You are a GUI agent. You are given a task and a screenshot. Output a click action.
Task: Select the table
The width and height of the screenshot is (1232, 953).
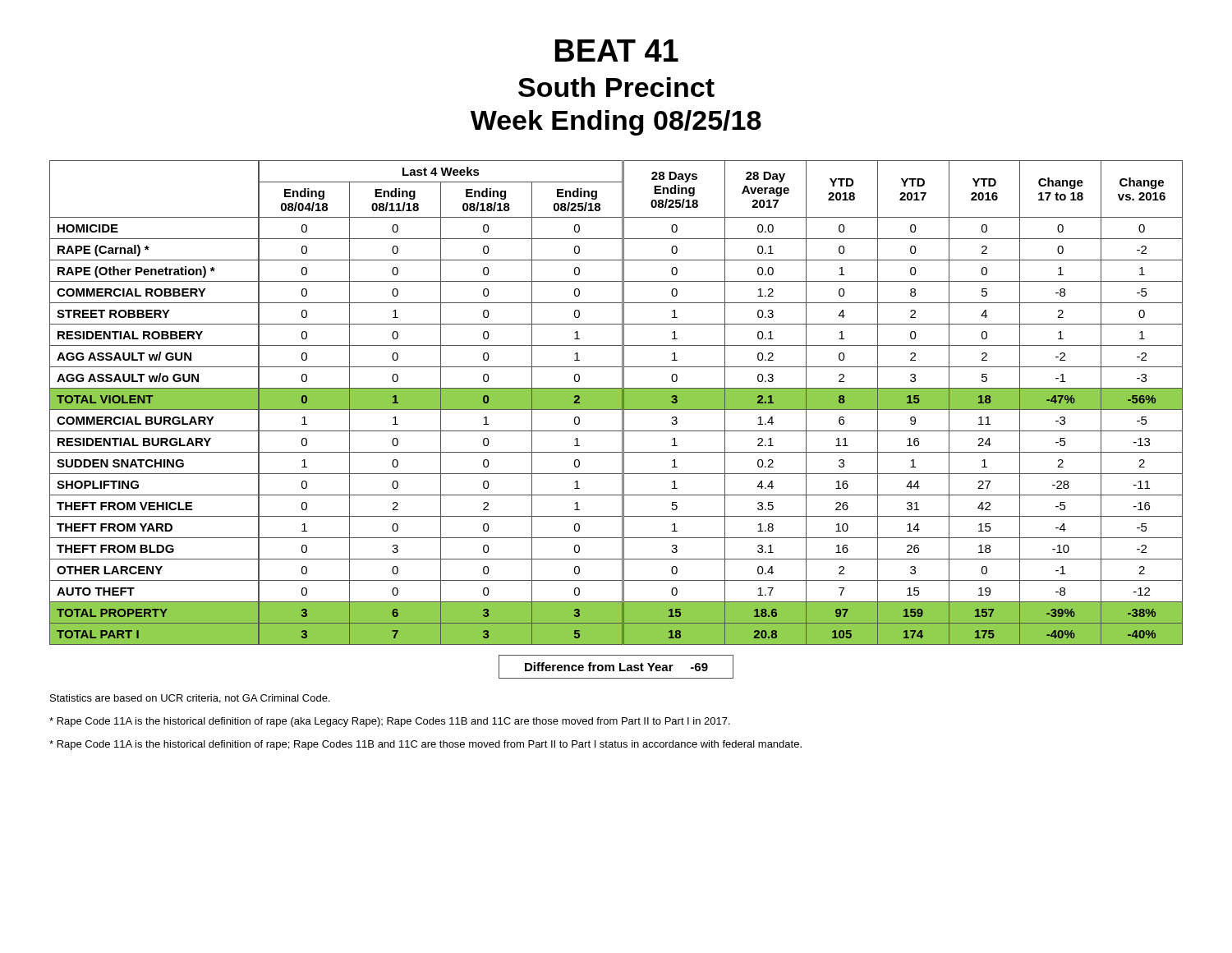[616, 403]
